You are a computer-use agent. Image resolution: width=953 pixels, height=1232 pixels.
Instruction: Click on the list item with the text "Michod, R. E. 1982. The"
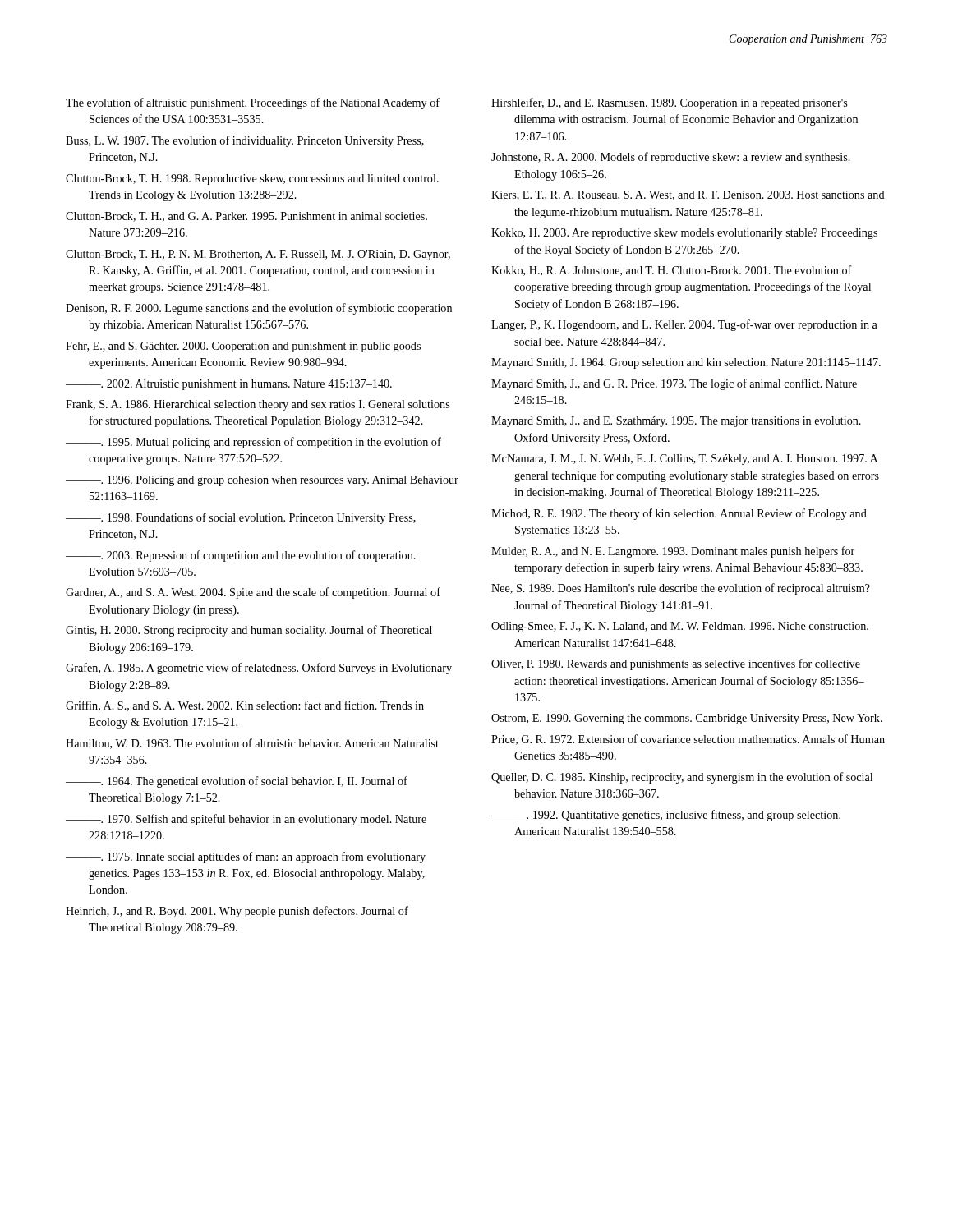[679, 521]
